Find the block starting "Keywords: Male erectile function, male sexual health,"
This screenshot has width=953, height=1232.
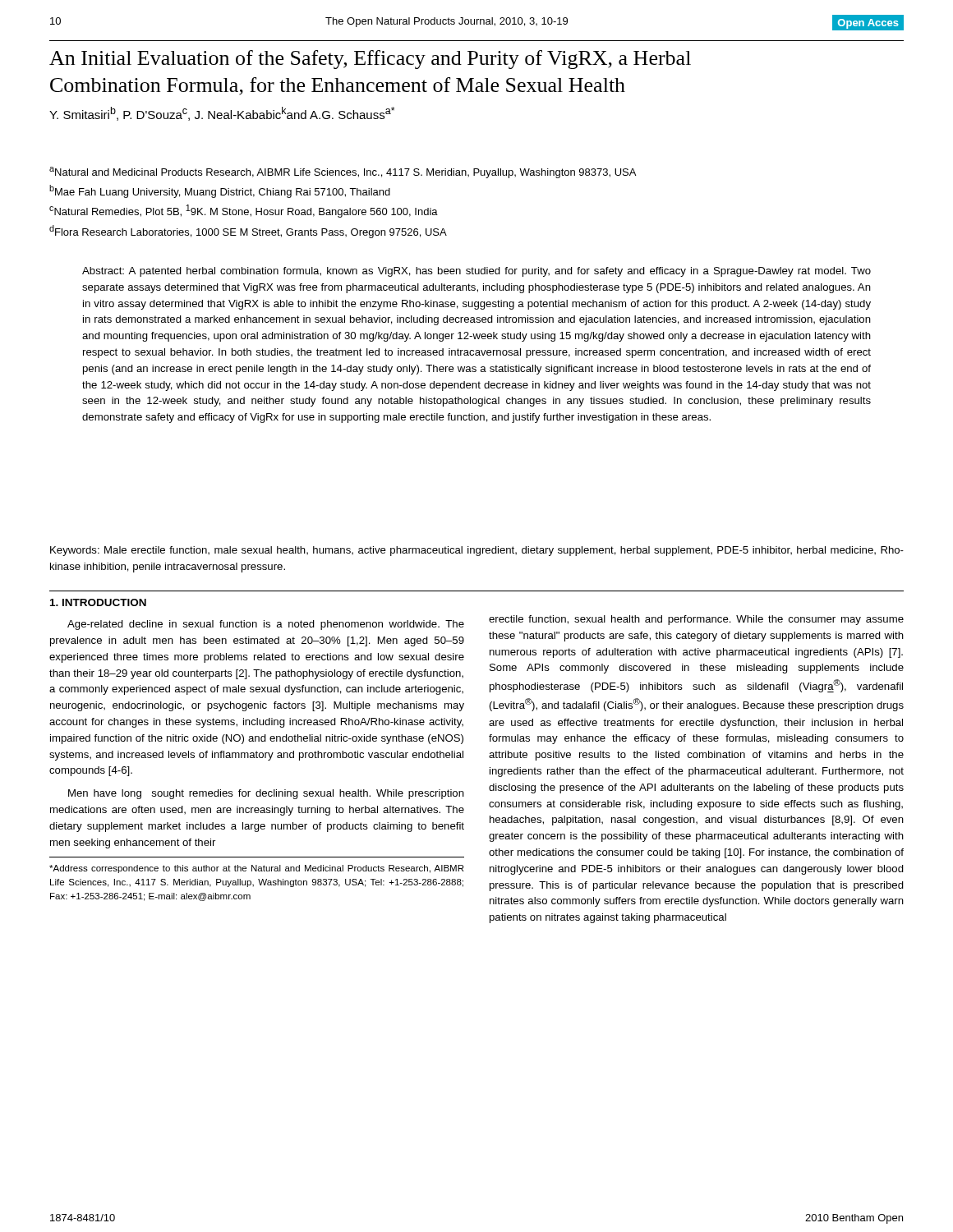point(476,558)
